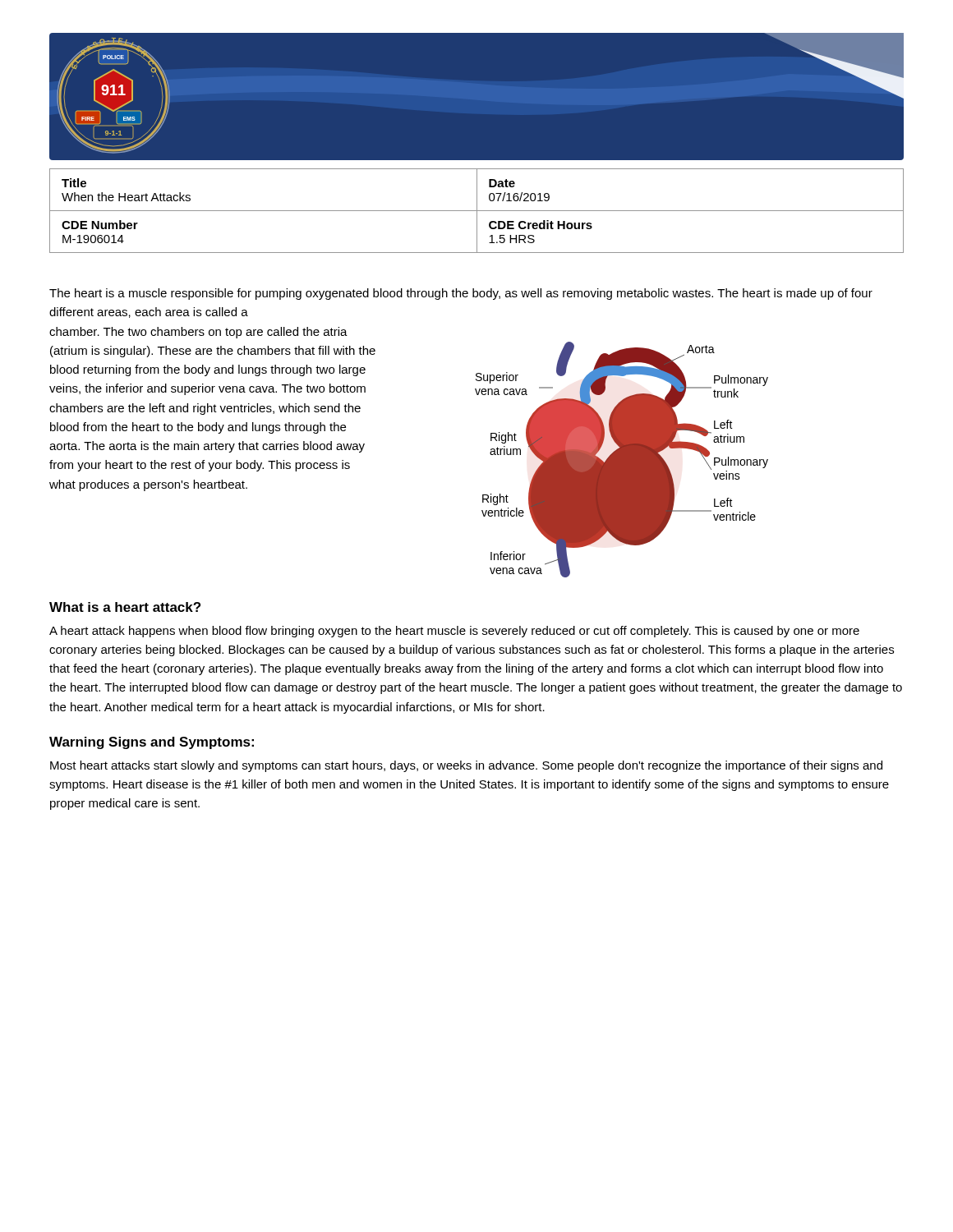The width and height of the screenshot is (953, 1232).
Task: Find the text block starting "A heart attack happens when blood flow bringing"
Action: pyautogui.click(x=476, y=668)
